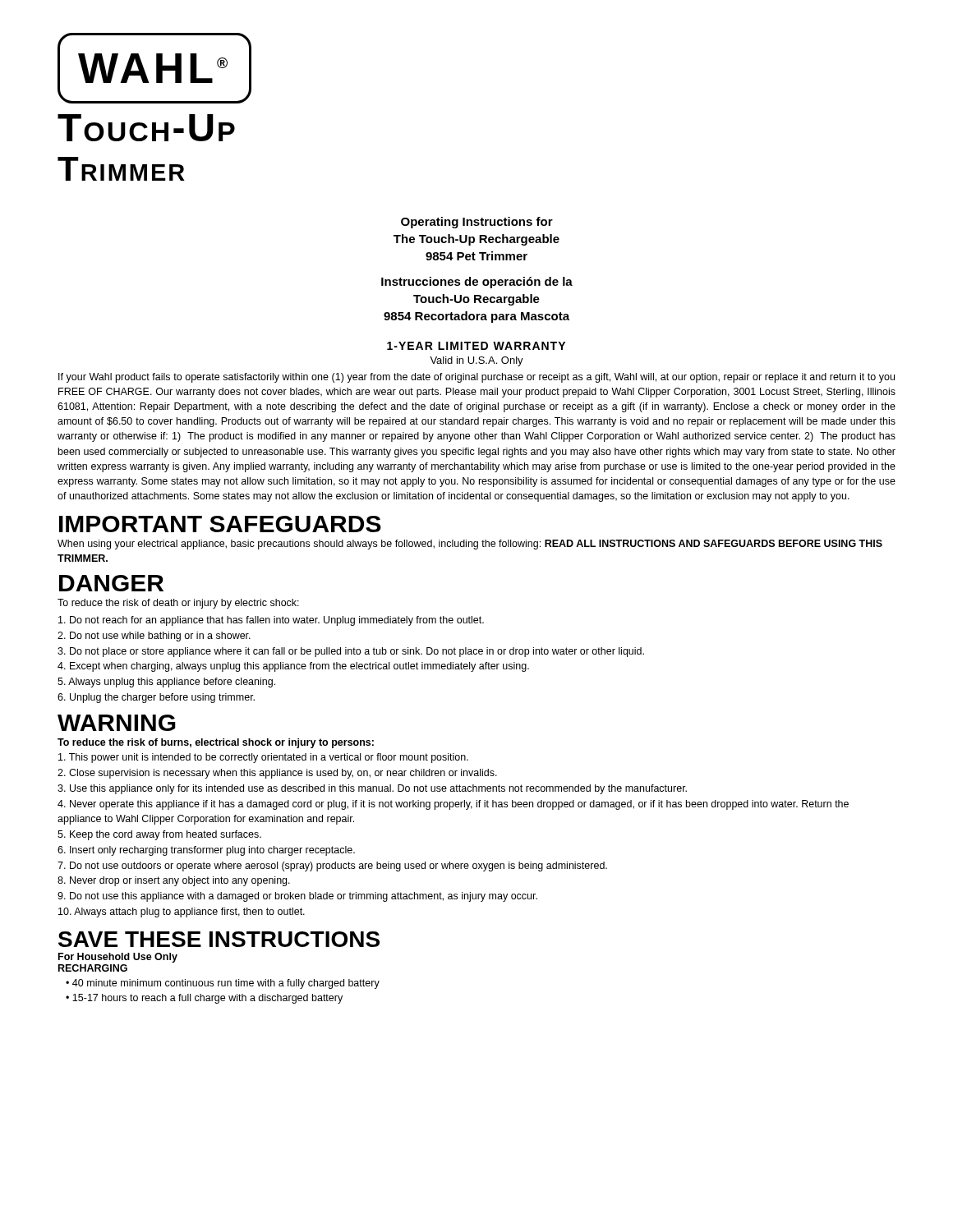Image resolution: width=953 pixels, height=1232 pixels.
Task: Point to the text block starting "This power unit is intended"
Action: (x=263, y=758)
